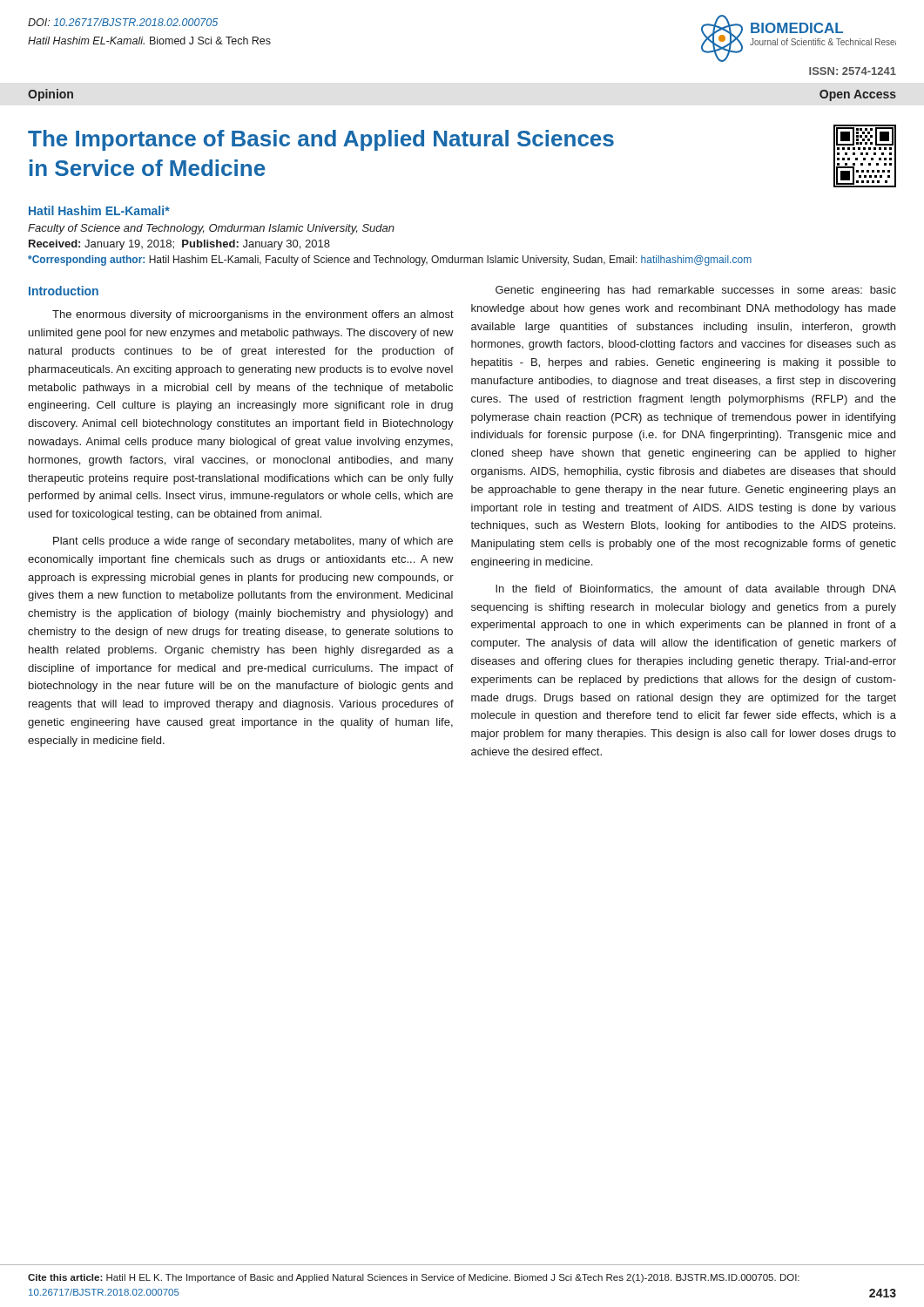924x1307 pixels.
Task: Click on the text block with the text "Received: January 19, 2018; Published: January"
Action: pos(179,243)
